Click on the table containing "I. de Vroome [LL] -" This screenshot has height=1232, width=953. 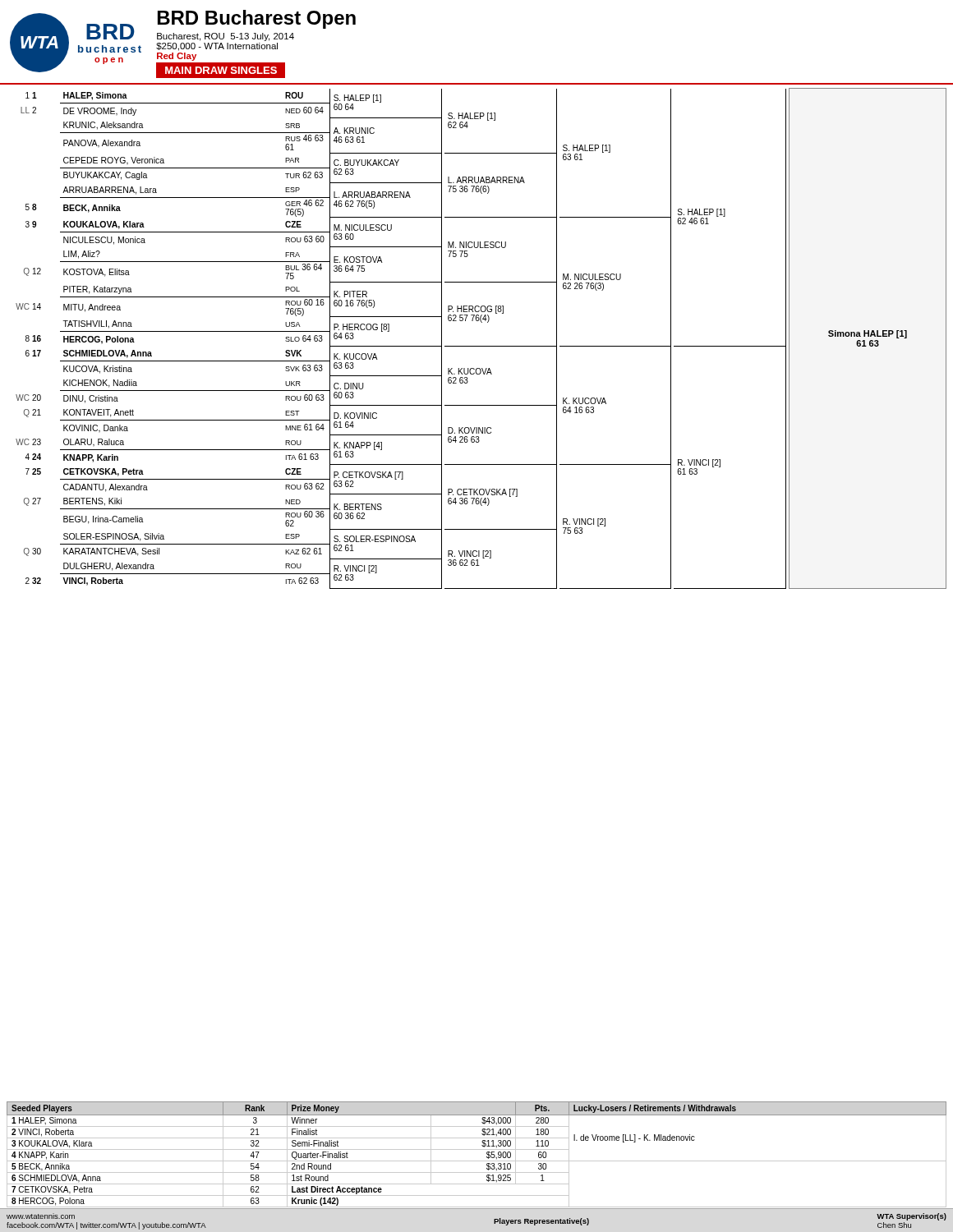coord(476,1154)
